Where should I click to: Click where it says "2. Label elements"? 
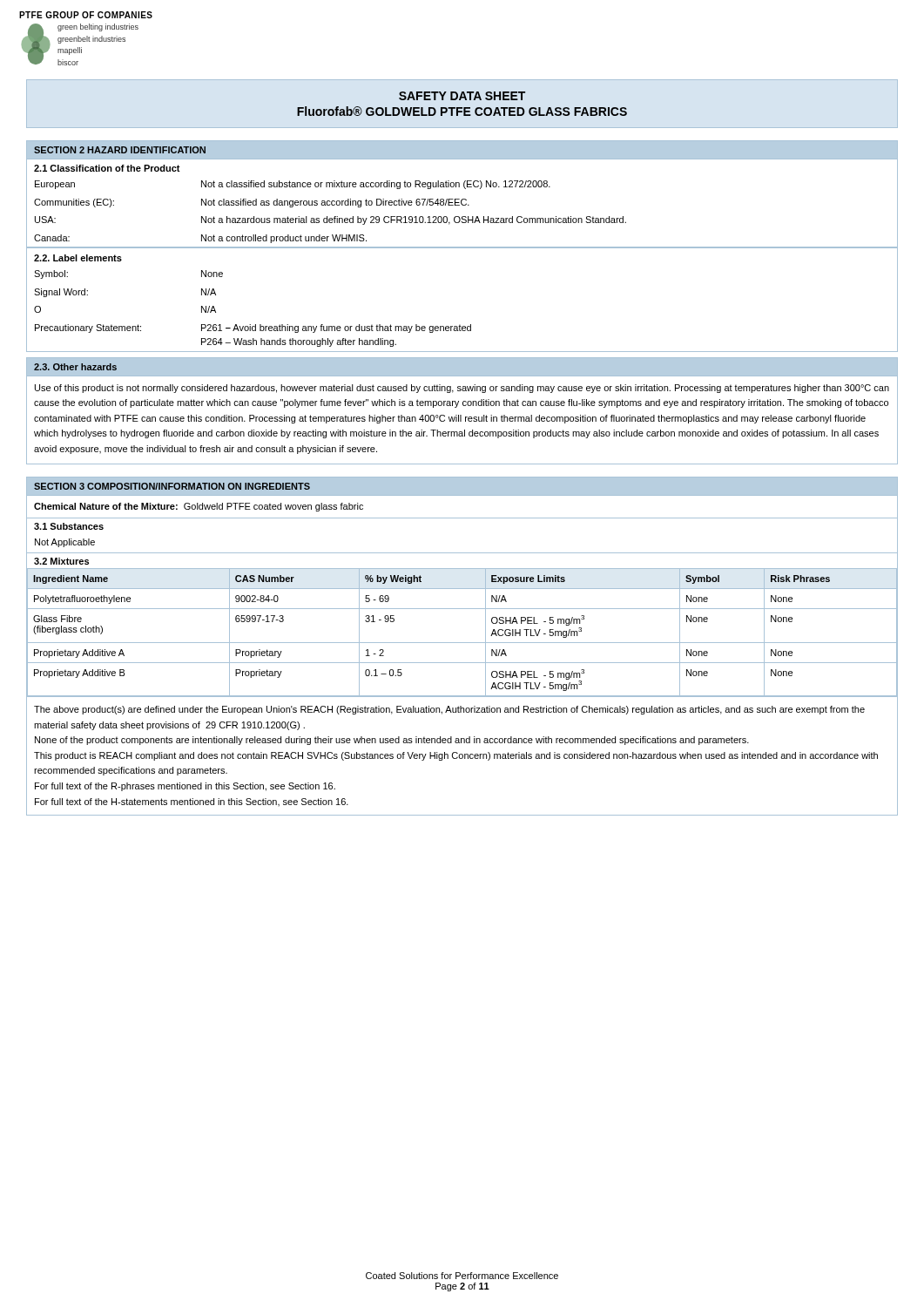[78, 258]
